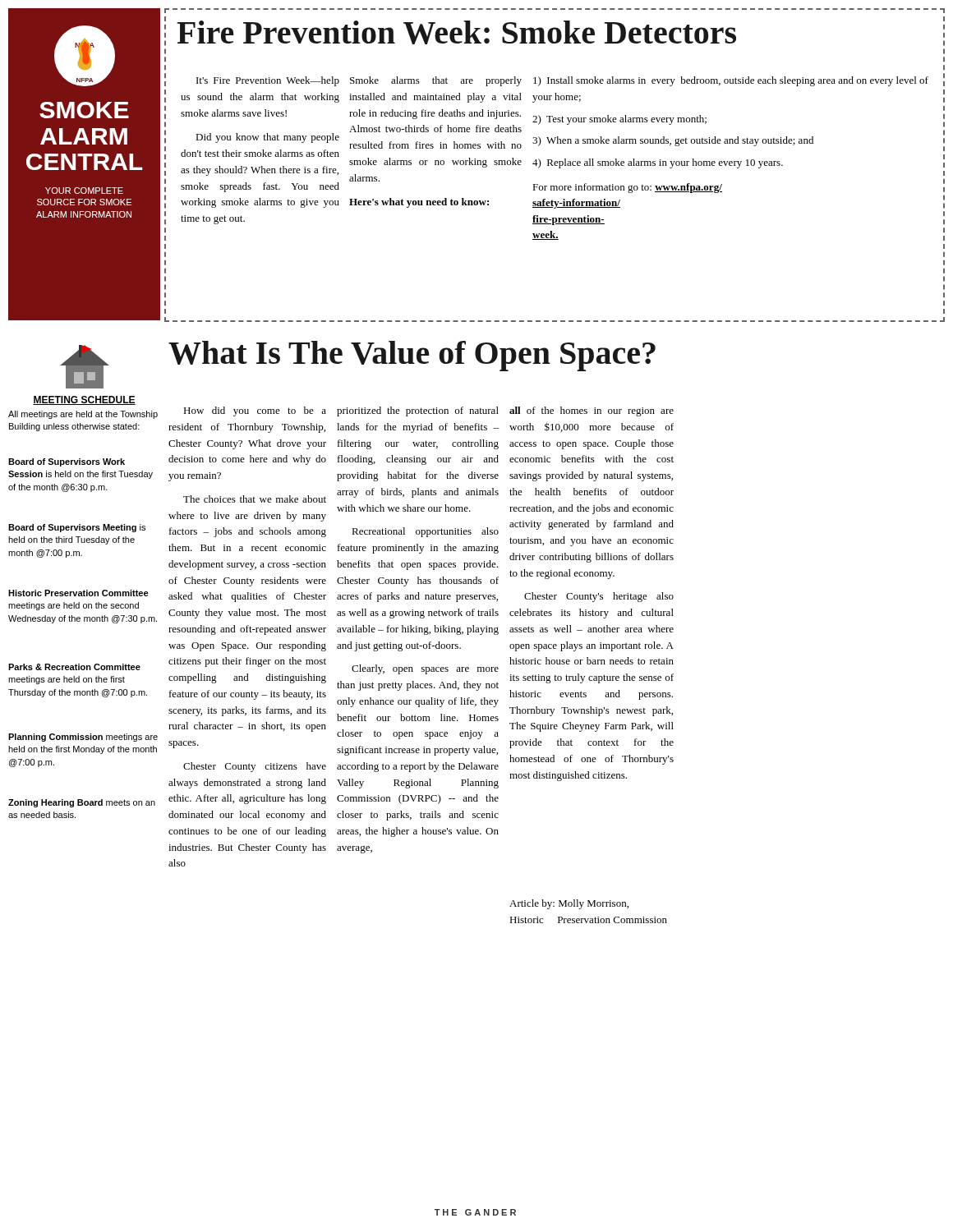The height and width of the screenshot is (1232, 953).
Task: Click on the region starting "Planning Commission meetings are held on the"
Action: tap(83, 749)
